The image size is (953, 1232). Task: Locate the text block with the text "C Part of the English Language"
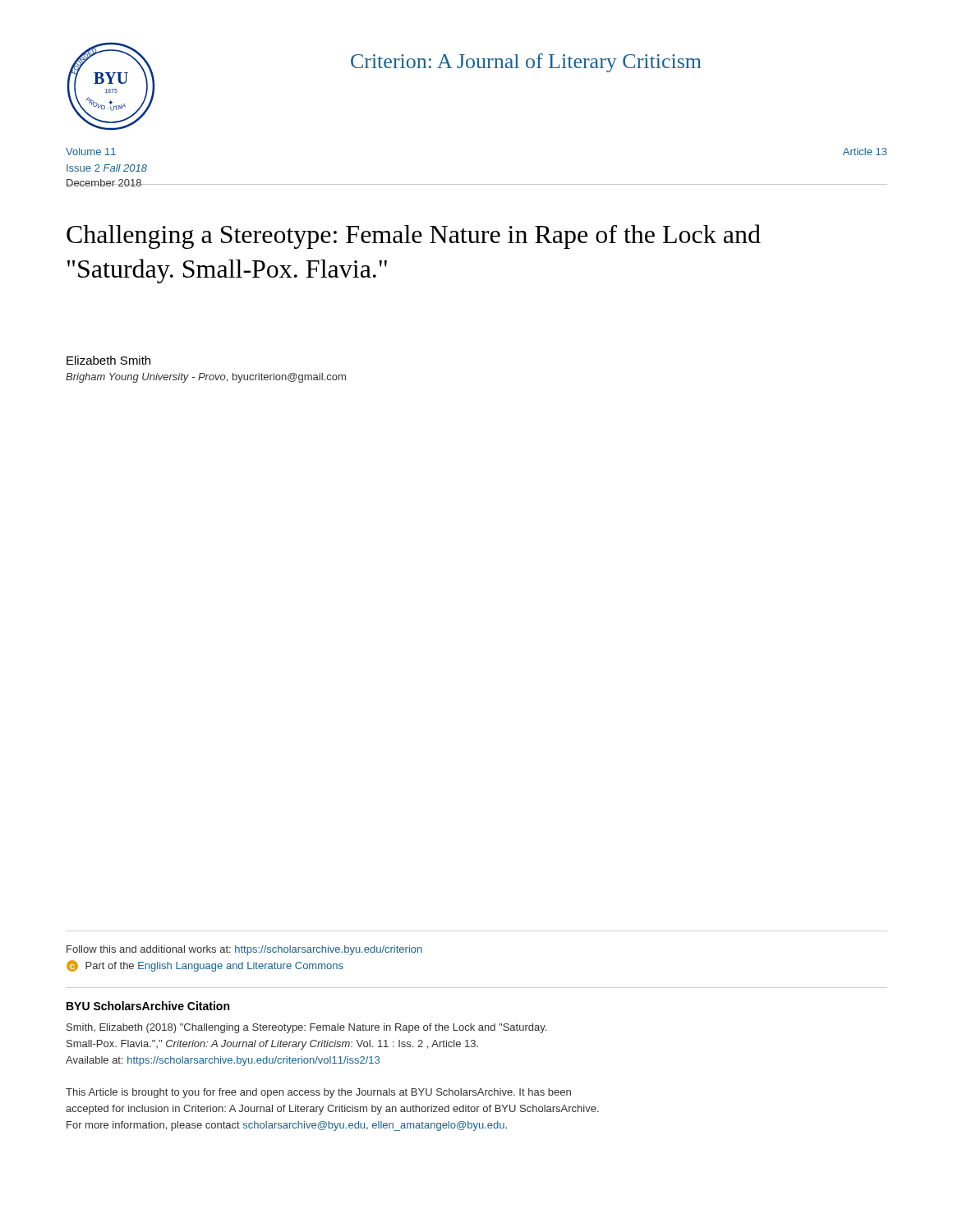coord(205,966)
